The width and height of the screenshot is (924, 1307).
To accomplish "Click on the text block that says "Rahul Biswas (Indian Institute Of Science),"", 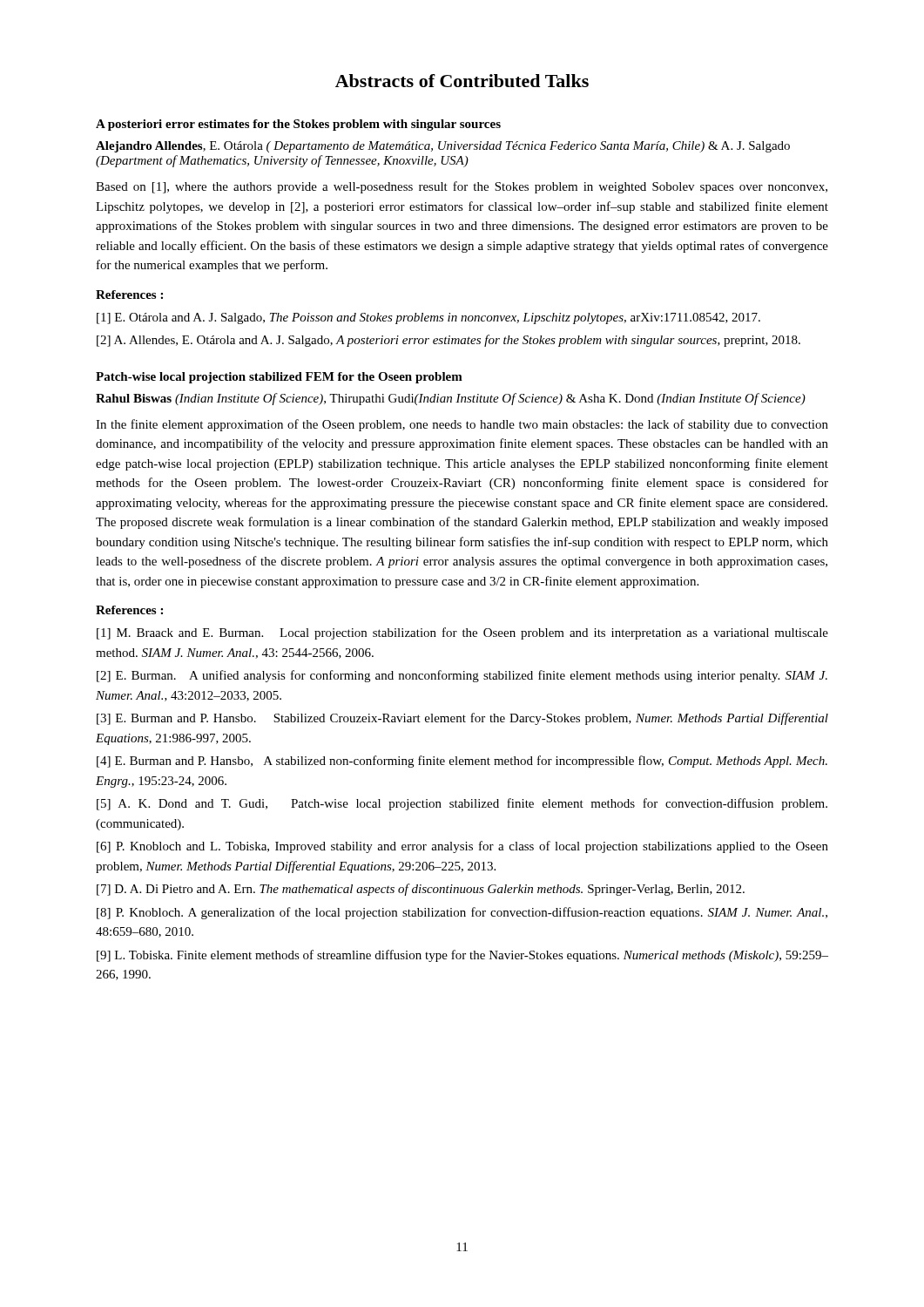I will click(462, 398).
